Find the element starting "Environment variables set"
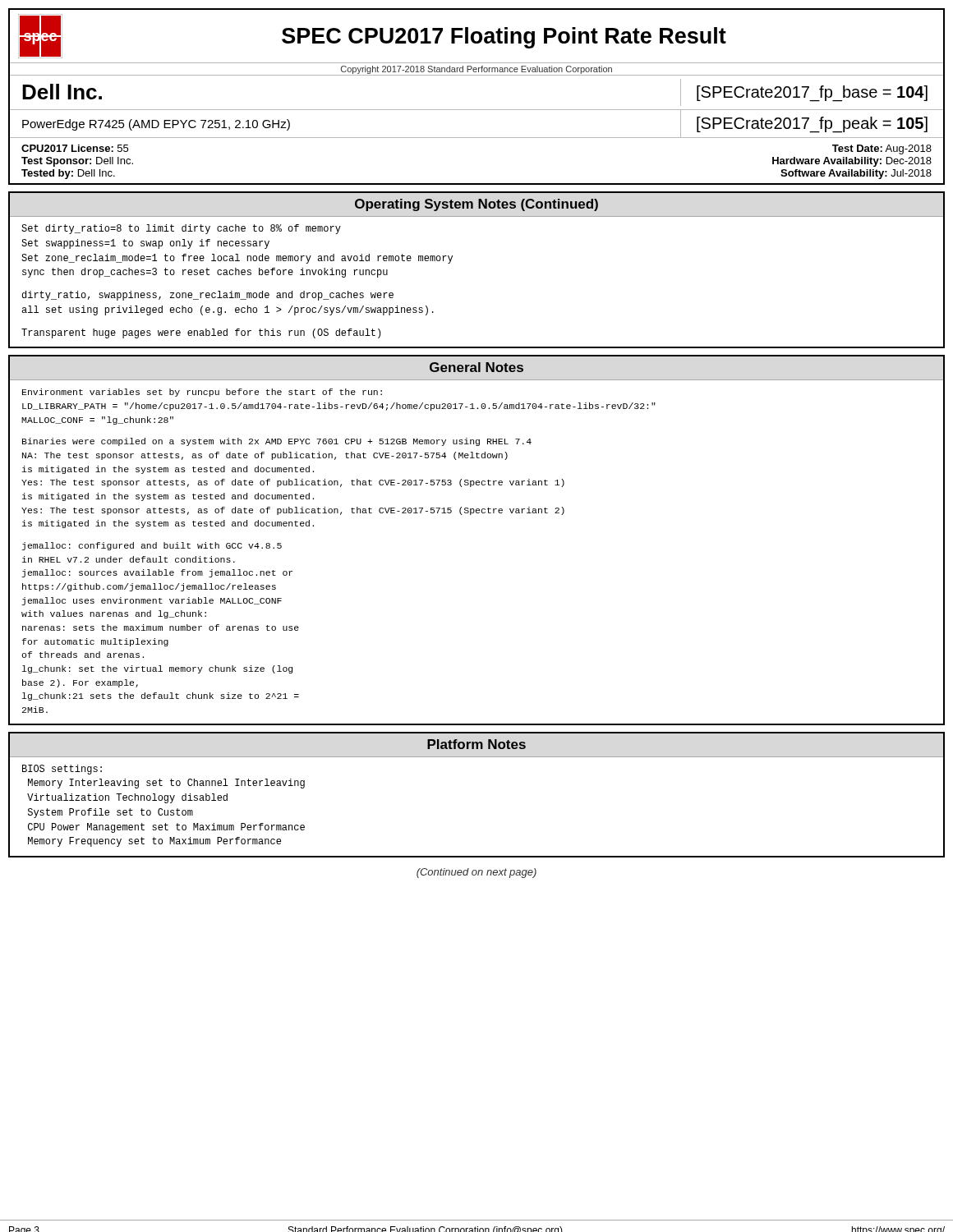This screenshot has height=1232, width=953. point(202,393)
